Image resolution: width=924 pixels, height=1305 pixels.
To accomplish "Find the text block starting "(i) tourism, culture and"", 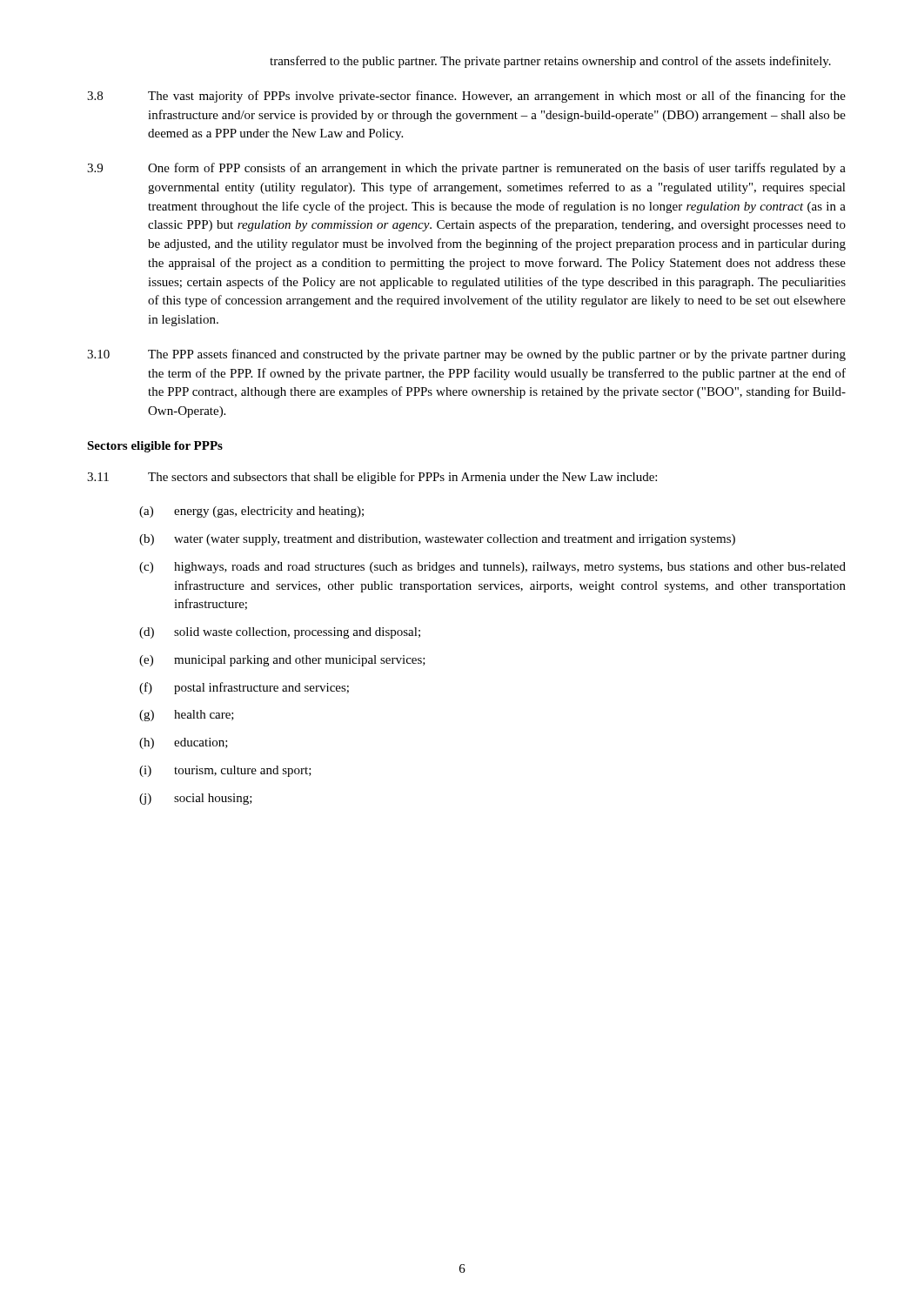I will pyautogui.click(x=225, y=771).
